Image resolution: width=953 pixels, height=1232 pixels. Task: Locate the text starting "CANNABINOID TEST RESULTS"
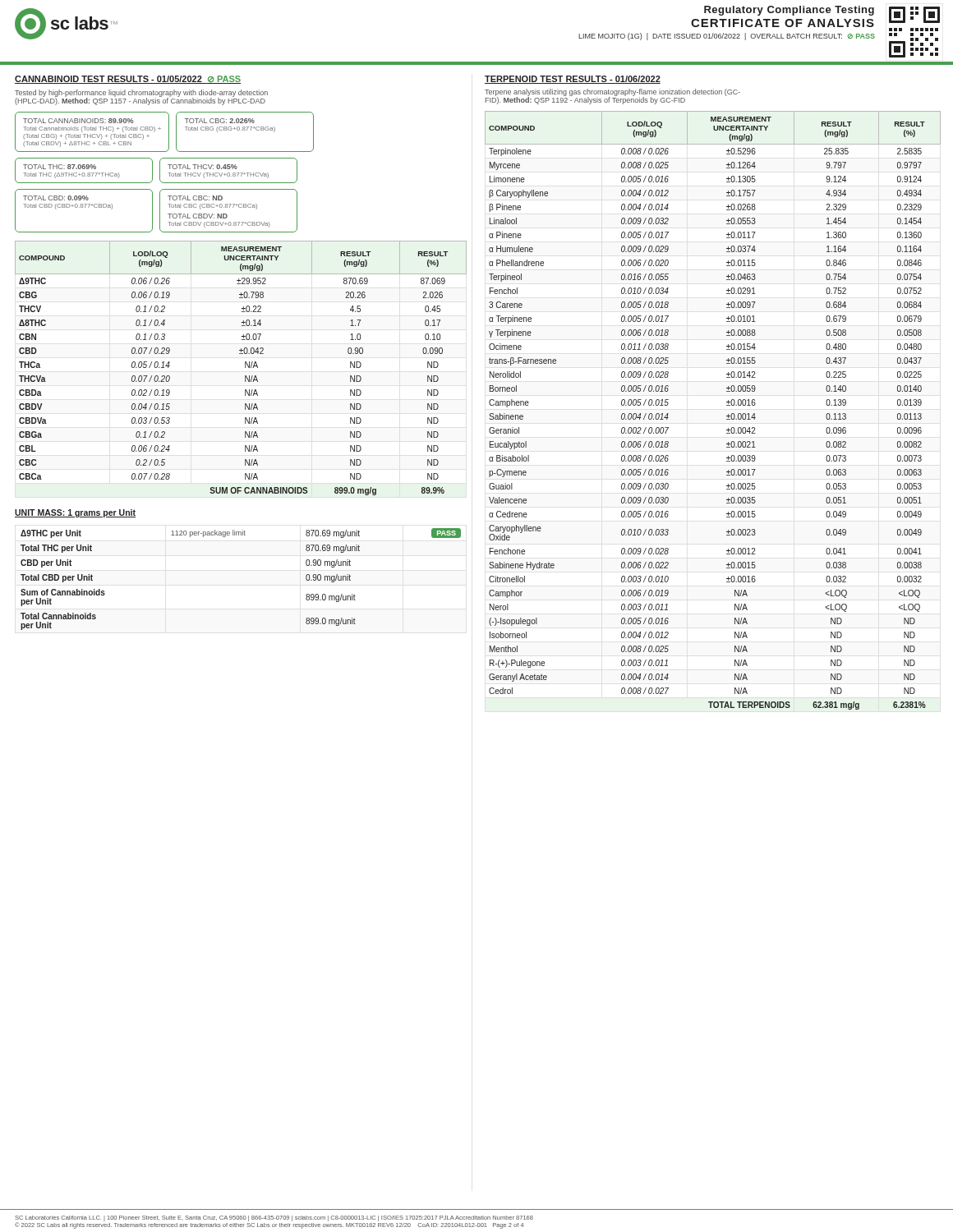pos(128,79)
